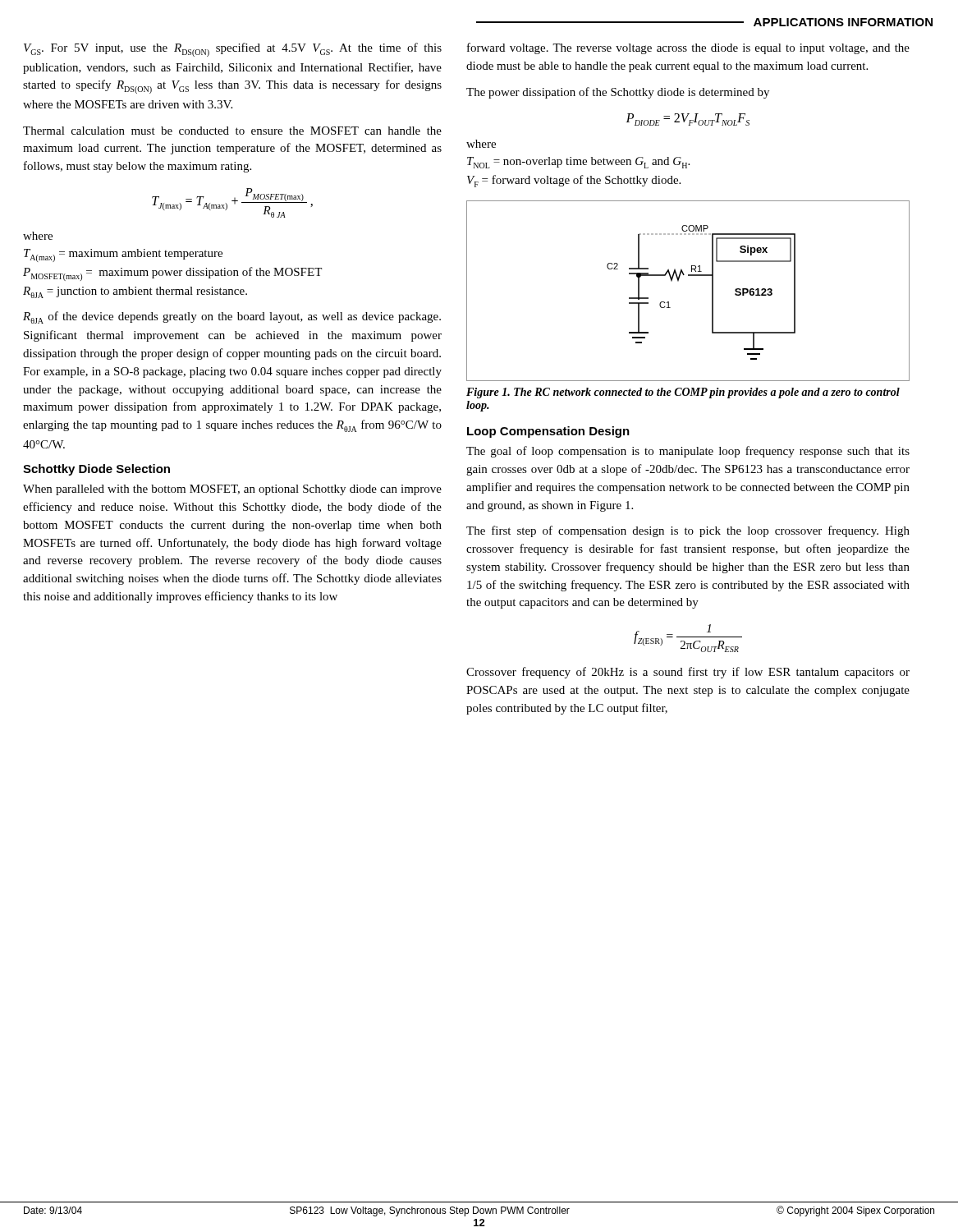Click on the schematic
Image resolution: width=958 pixels, height=1232 pixels.
(x=688, y=291)
